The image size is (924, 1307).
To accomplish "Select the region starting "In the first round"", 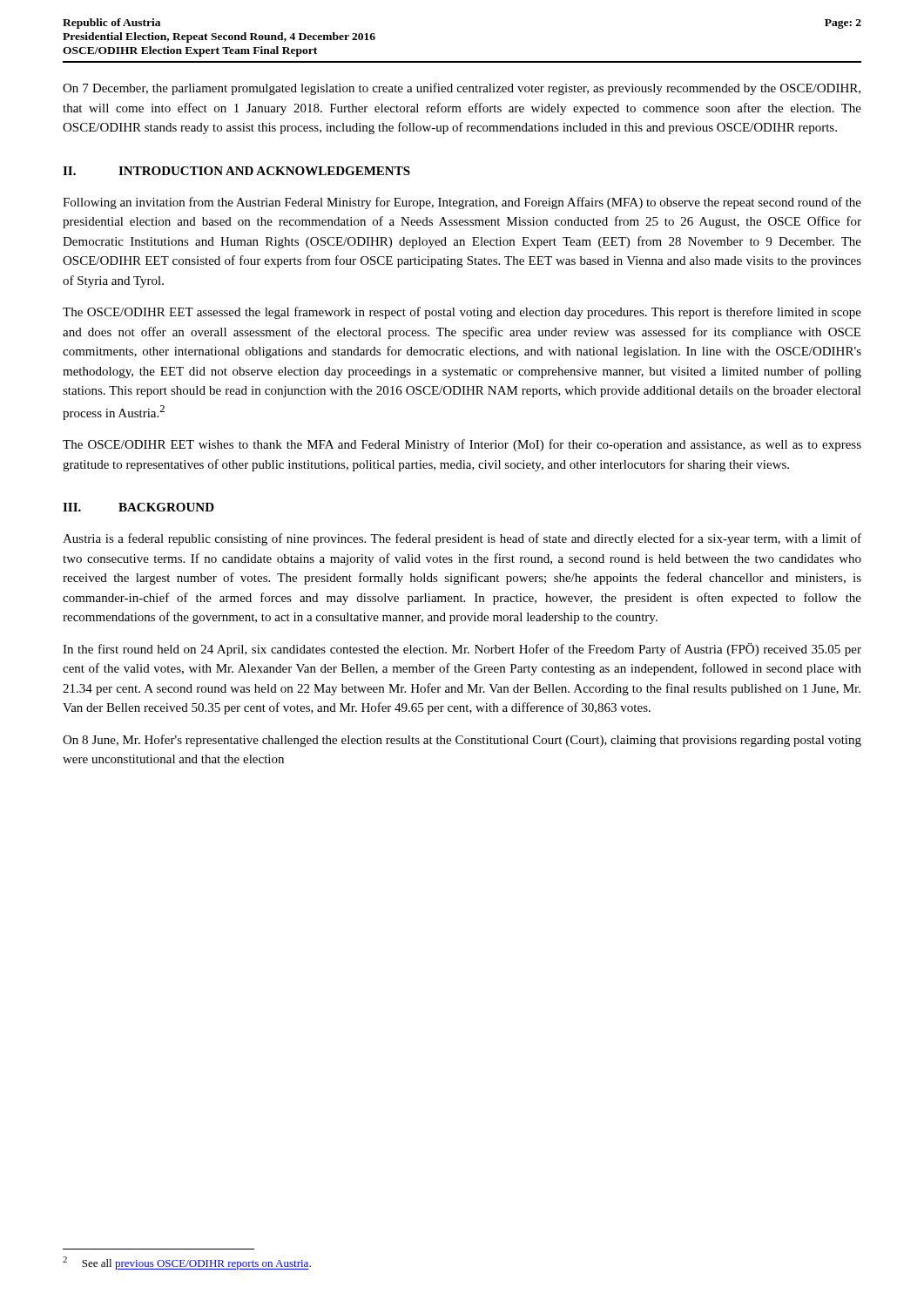I will click(462, 678).
